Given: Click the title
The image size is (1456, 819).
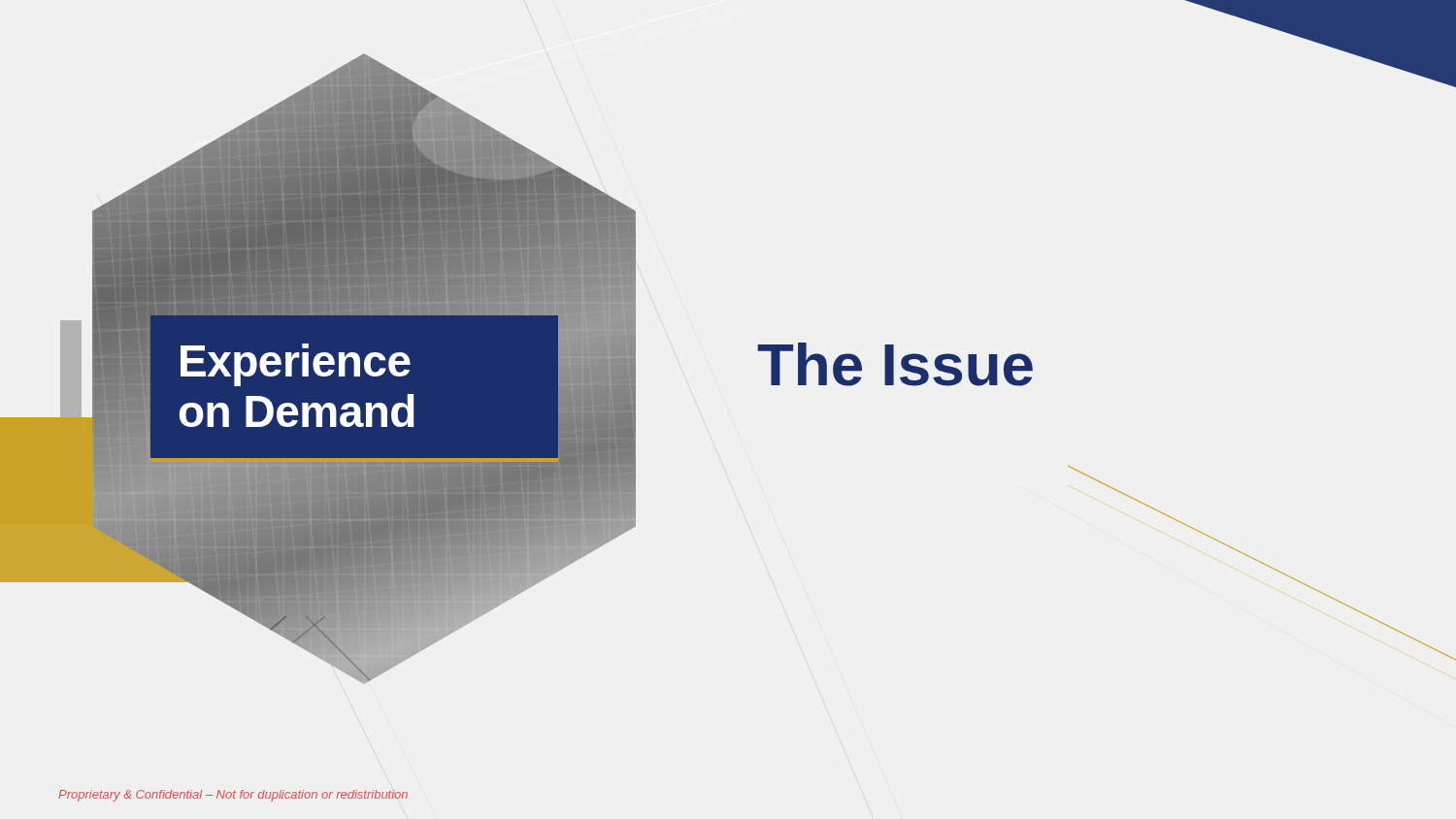Looking at the screenshot, I should [896, 364].
